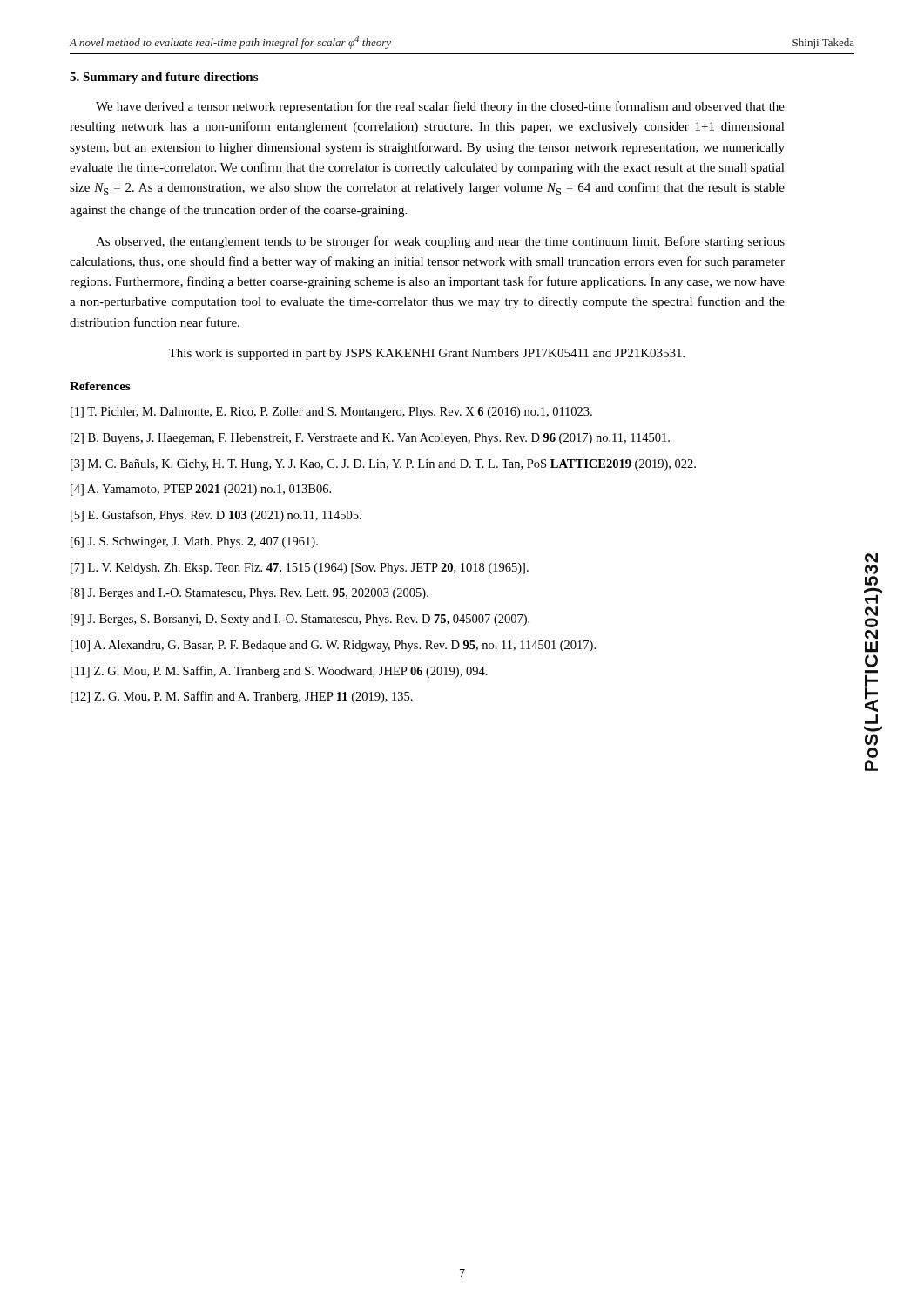
Task: Locate the passage starting "5. Summary and future"
Action: (x=164, y=77)
